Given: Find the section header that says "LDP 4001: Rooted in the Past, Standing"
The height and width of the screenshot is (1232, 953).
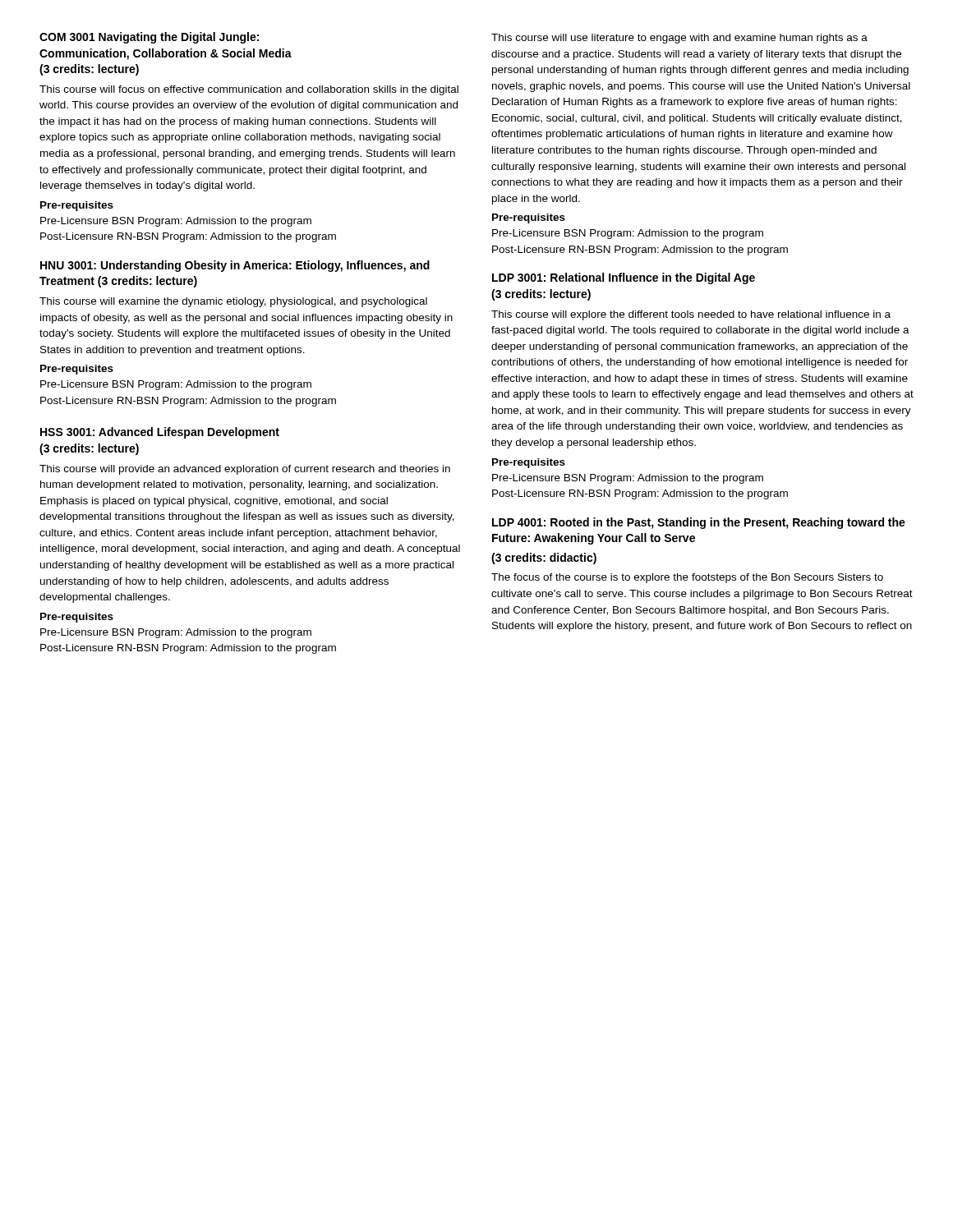Looking at the screenshot, I should (x=698, y=530).
